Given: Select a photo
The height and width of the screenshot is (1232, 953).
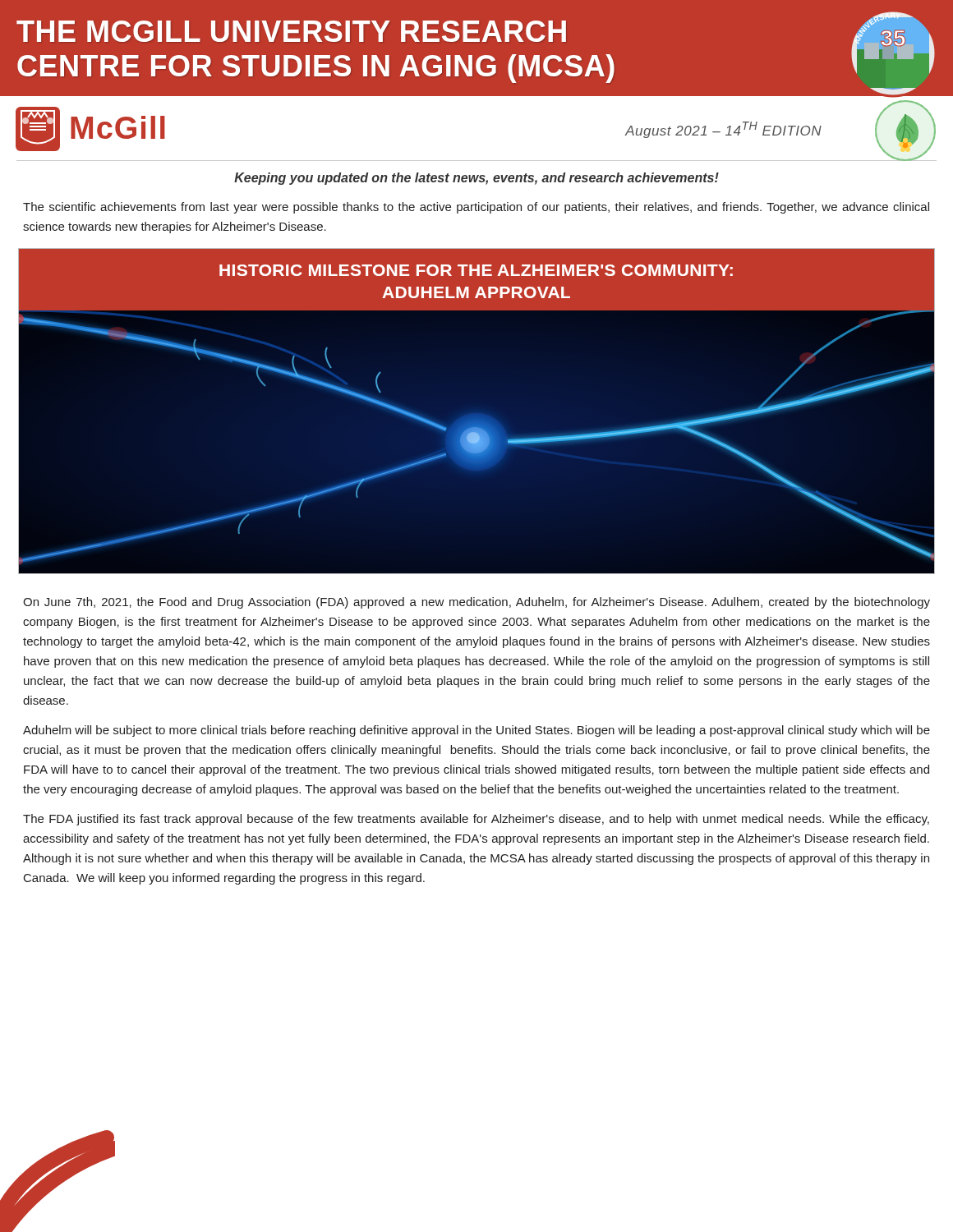Looking at the screenshot, I should [x=476, y=441].
